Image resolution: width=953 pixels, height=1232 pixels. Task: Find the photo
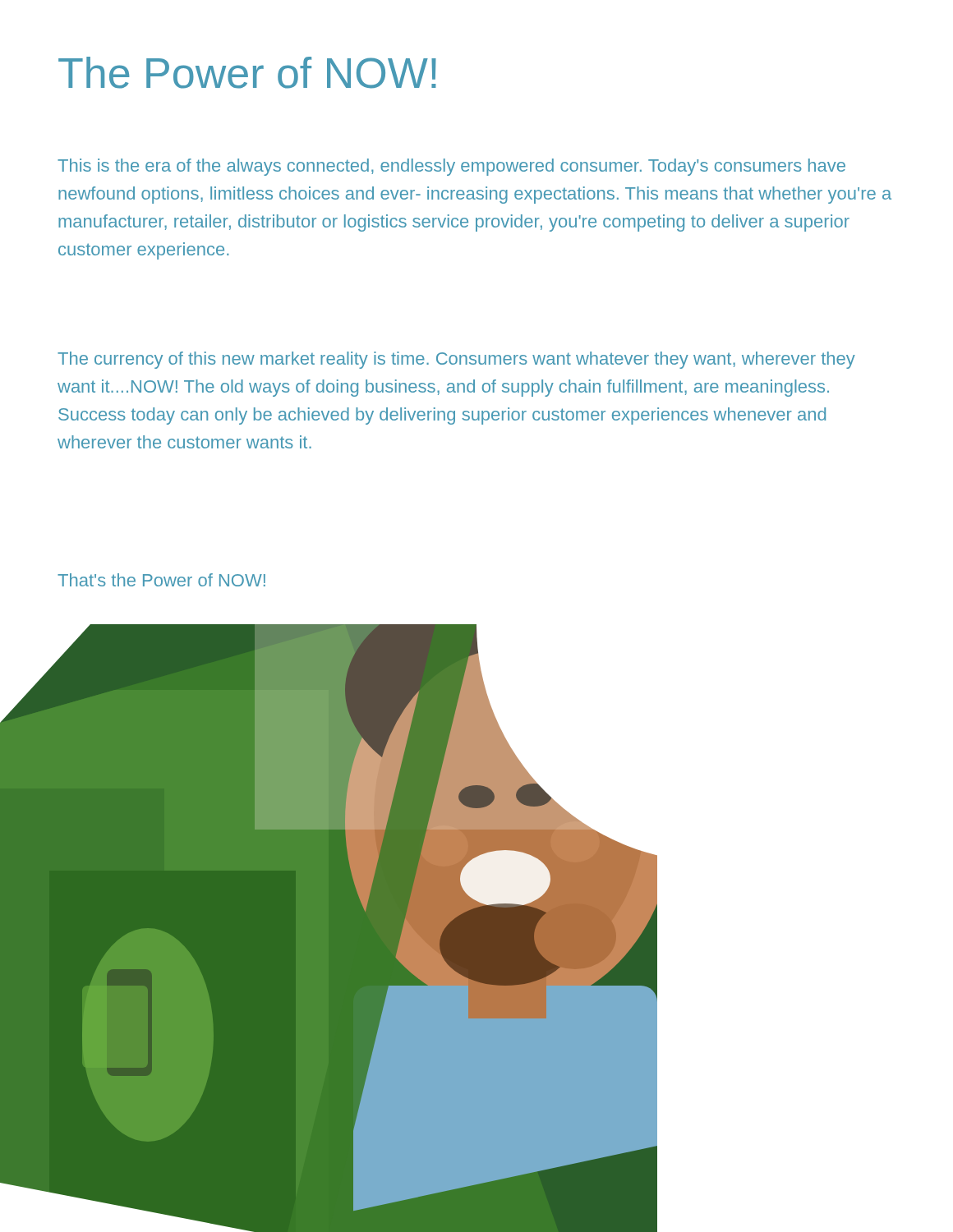point(476,928)
